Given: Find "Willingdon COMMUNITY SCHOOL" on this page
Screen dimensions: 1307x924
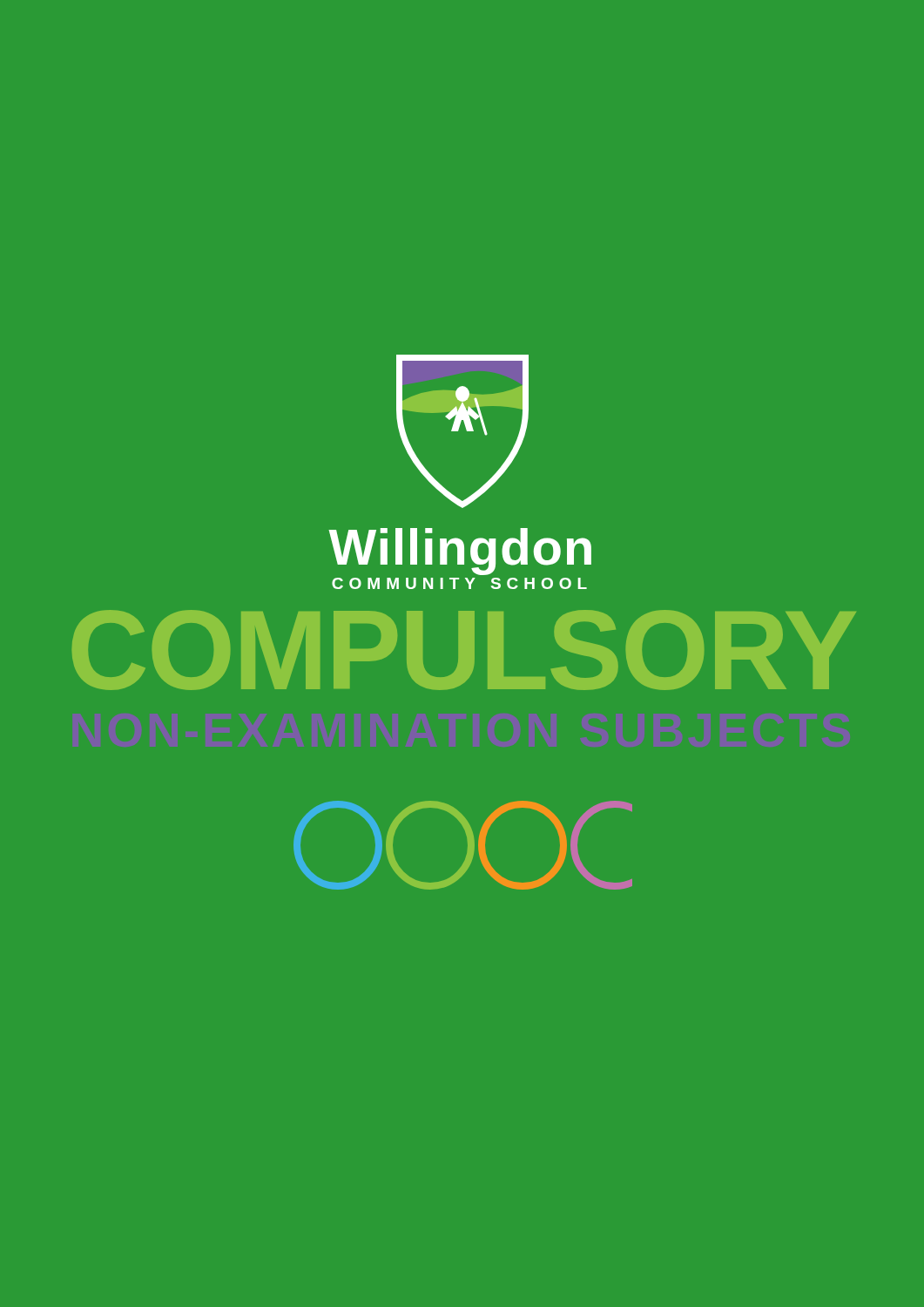Looking at the screenshot, I should [462, 558].
